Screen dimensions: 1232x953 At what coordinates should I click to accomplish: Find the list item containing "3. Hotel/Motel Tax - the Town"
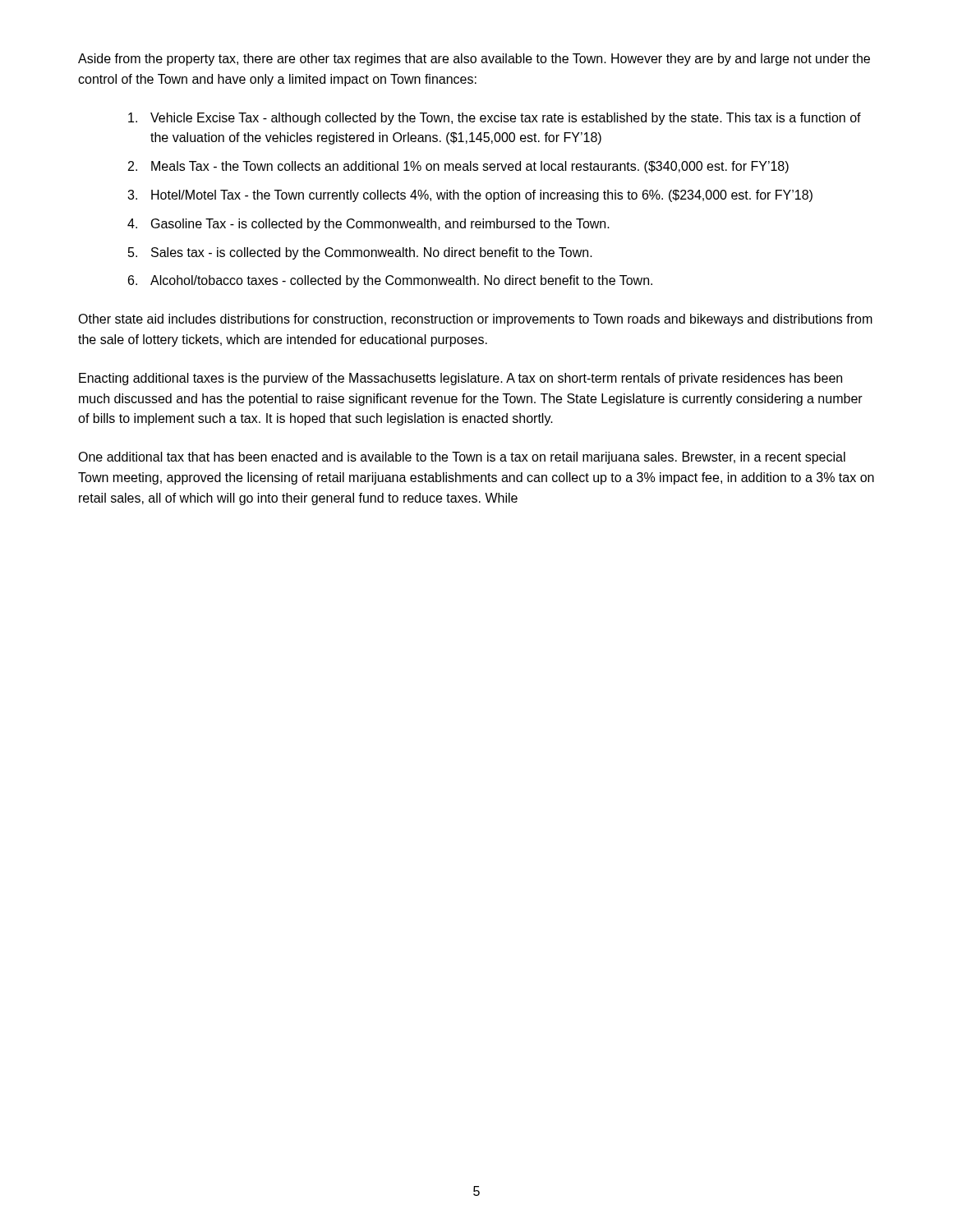(x=501, y=196)
